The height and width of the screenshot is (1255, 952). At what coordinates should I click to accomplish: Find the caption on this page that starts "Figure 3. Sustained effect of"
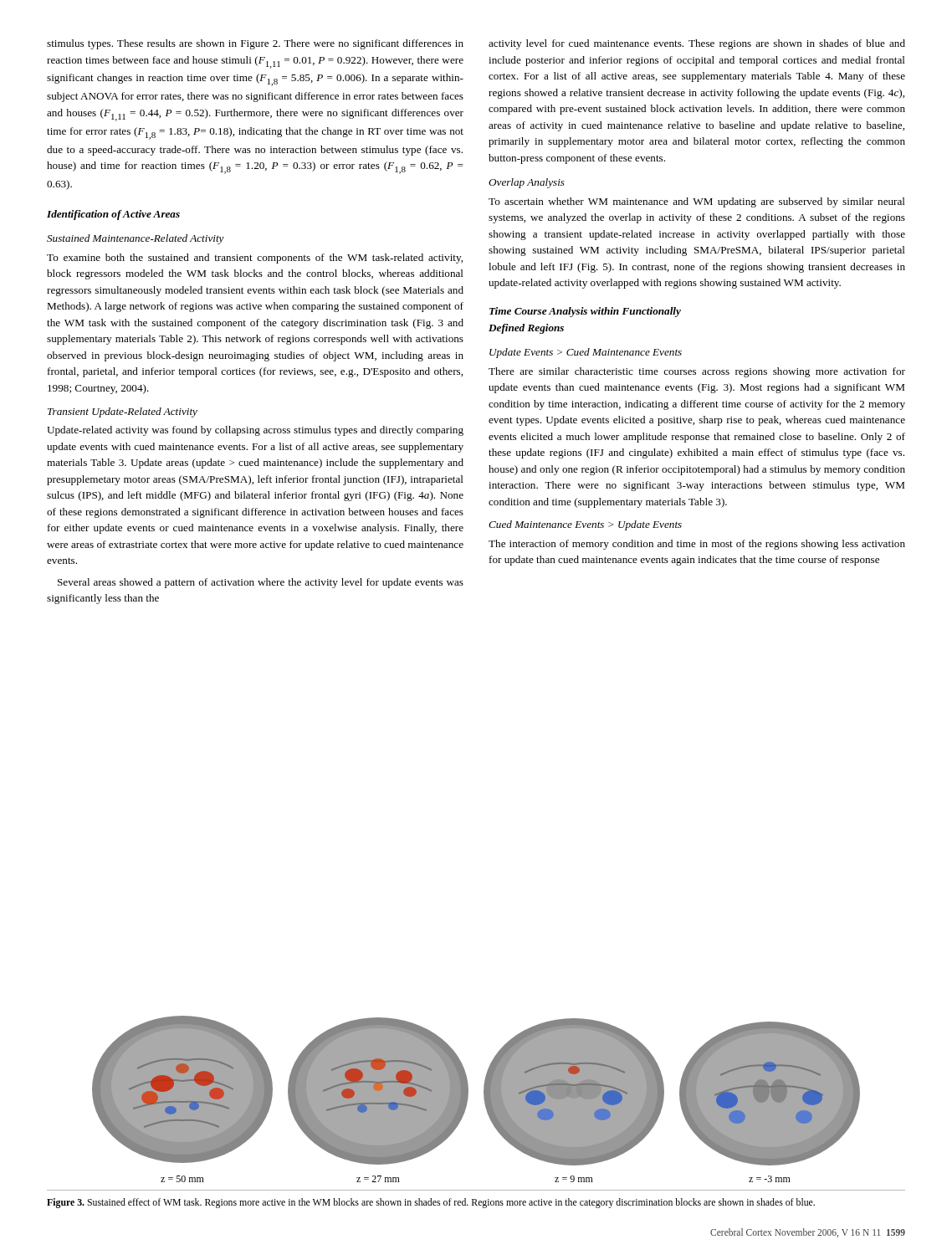coord(431,1202)
